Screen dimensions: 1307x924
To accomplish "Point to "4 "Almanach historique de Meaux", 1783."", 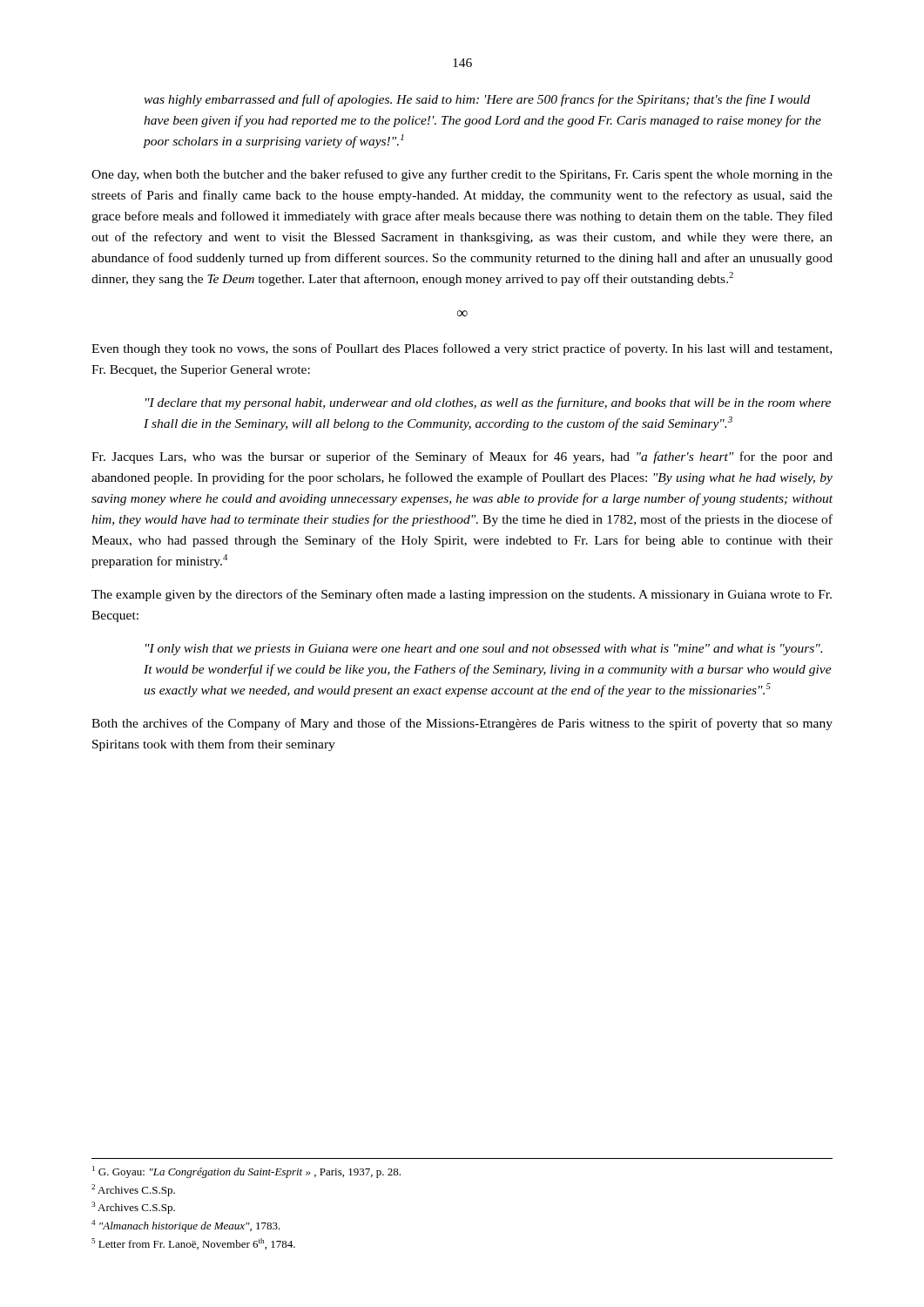I will 186,1225.
